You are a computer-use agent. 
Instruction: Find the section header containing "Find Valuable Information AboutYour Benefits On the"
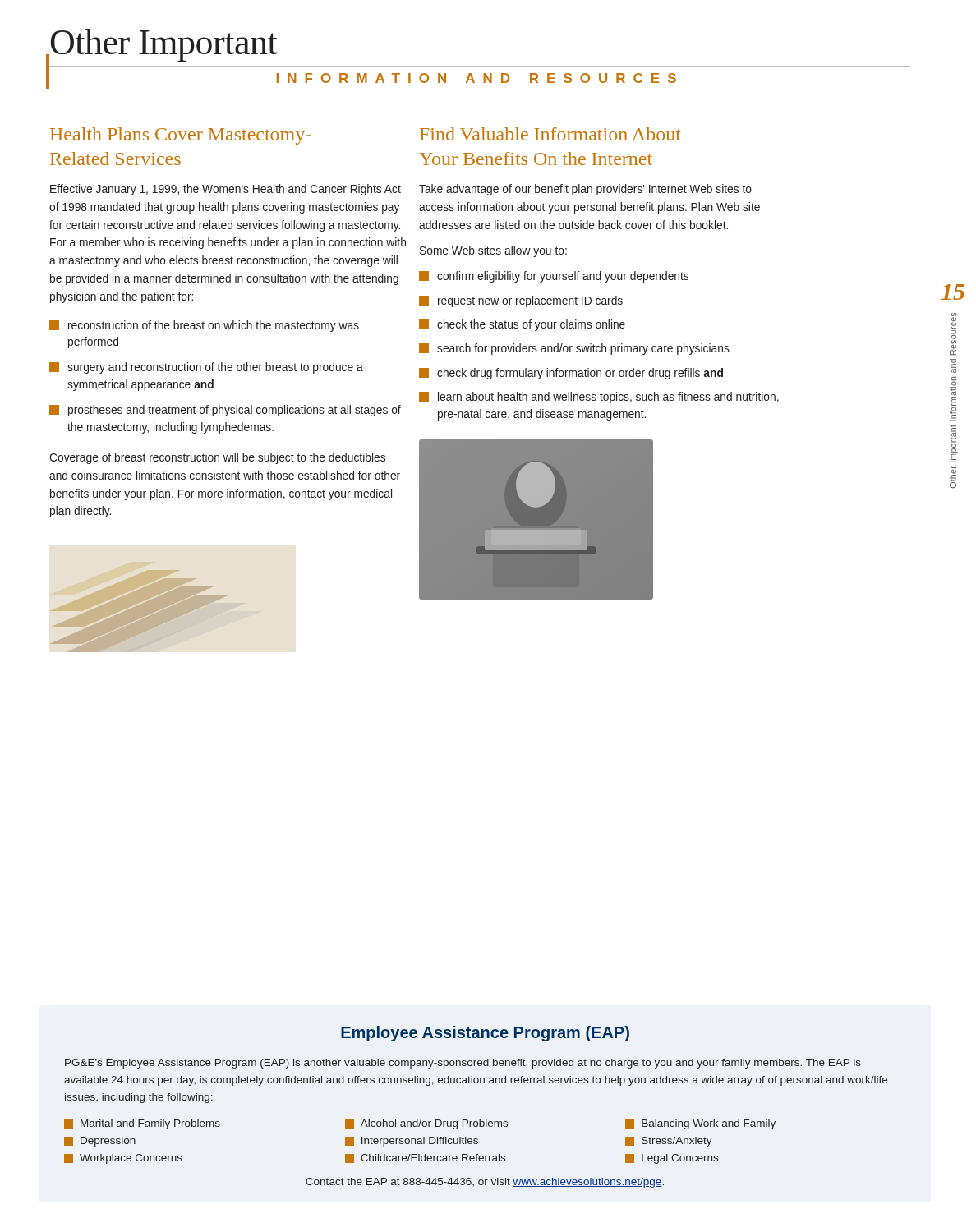tap(550, 146)
